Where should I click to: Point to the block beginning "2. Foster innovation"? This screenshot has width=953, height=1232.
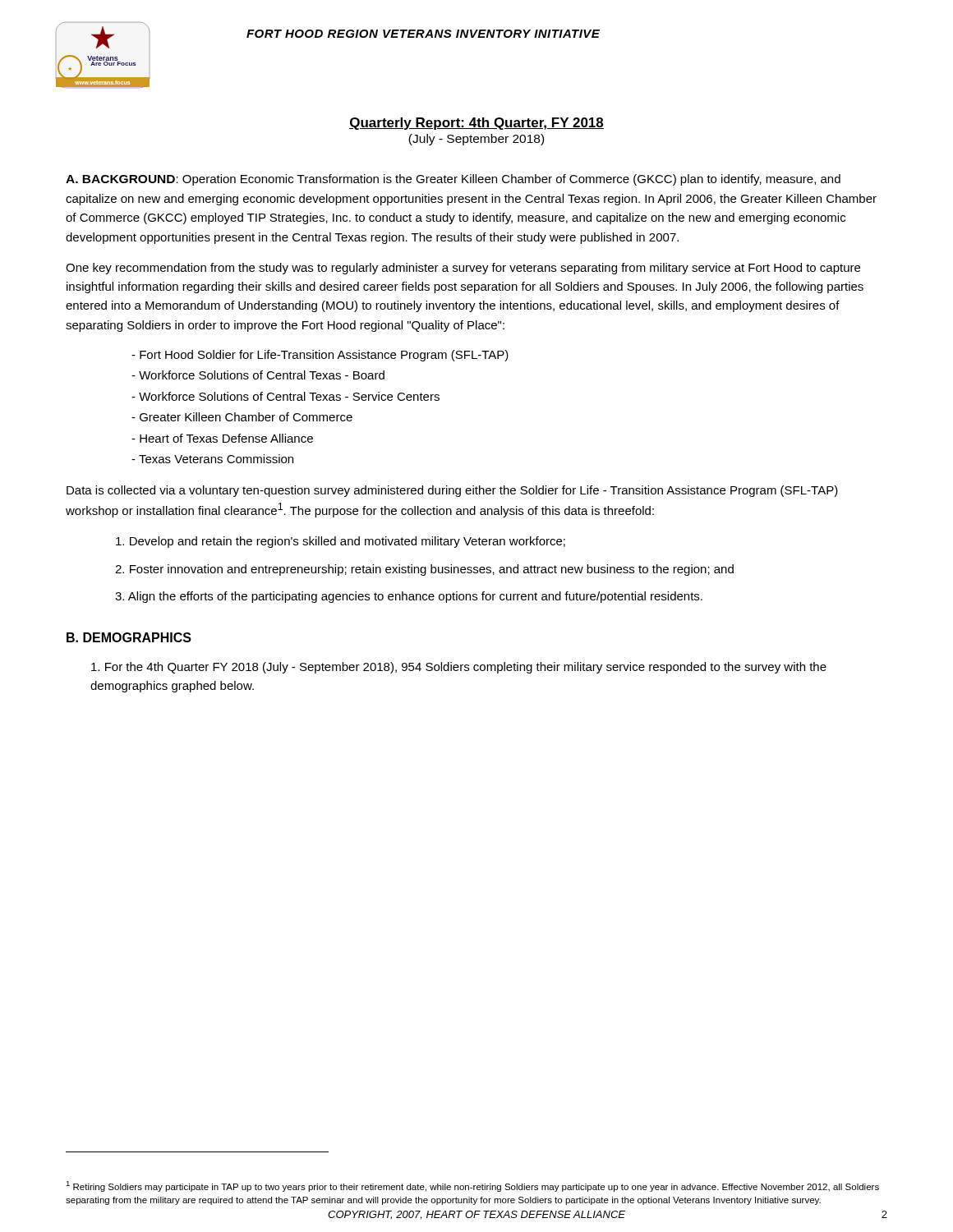point(425,568)
